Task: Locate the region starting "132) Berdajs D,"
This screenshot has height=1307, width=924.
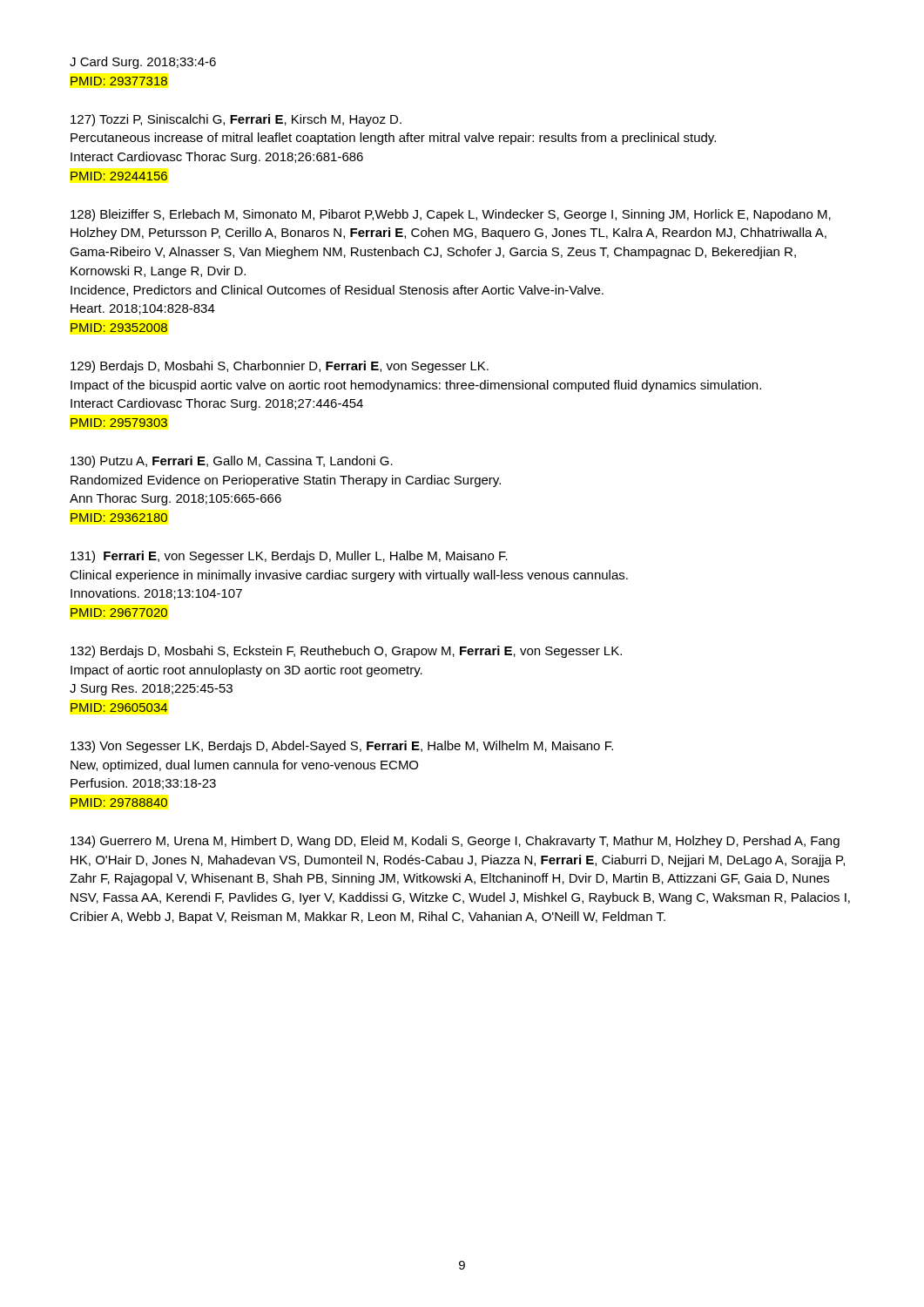Action: click(346, 679)
